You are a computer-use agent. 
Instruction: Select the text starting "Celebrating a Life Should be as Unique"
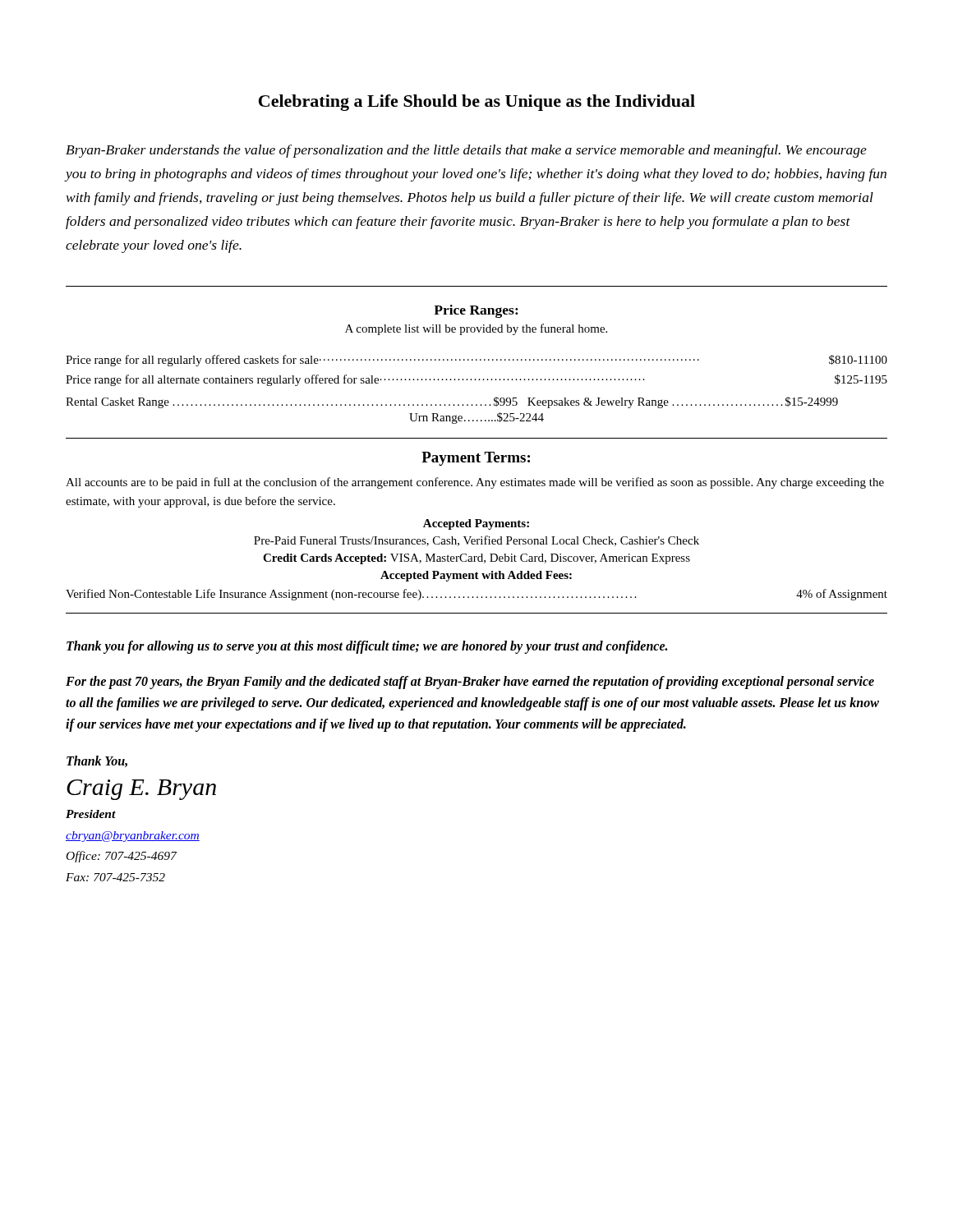pyautogui.click(x=476, y=101)
